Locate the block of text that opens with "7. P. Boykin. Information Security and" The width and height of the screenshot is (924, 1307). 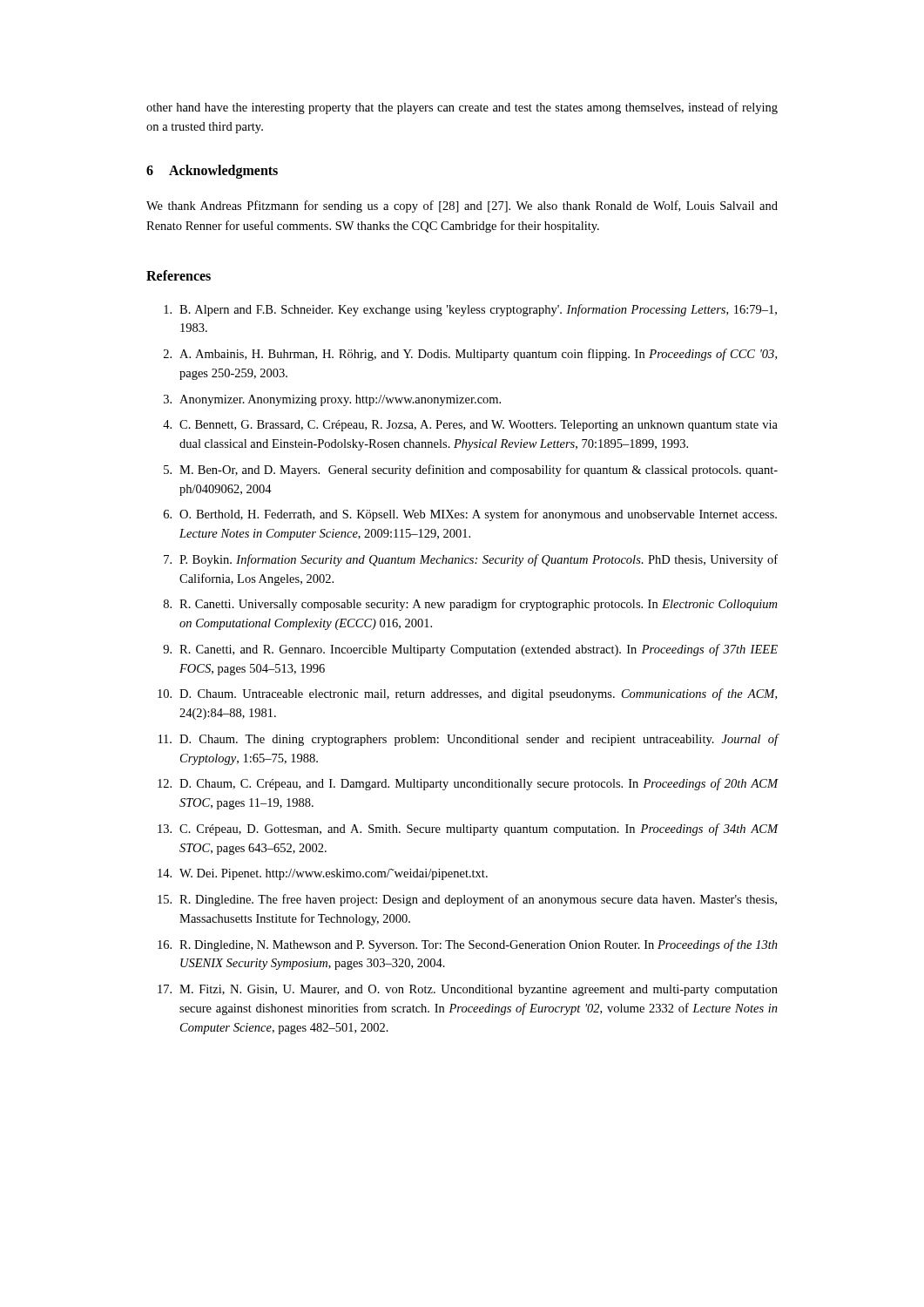[x=462, y=570]
